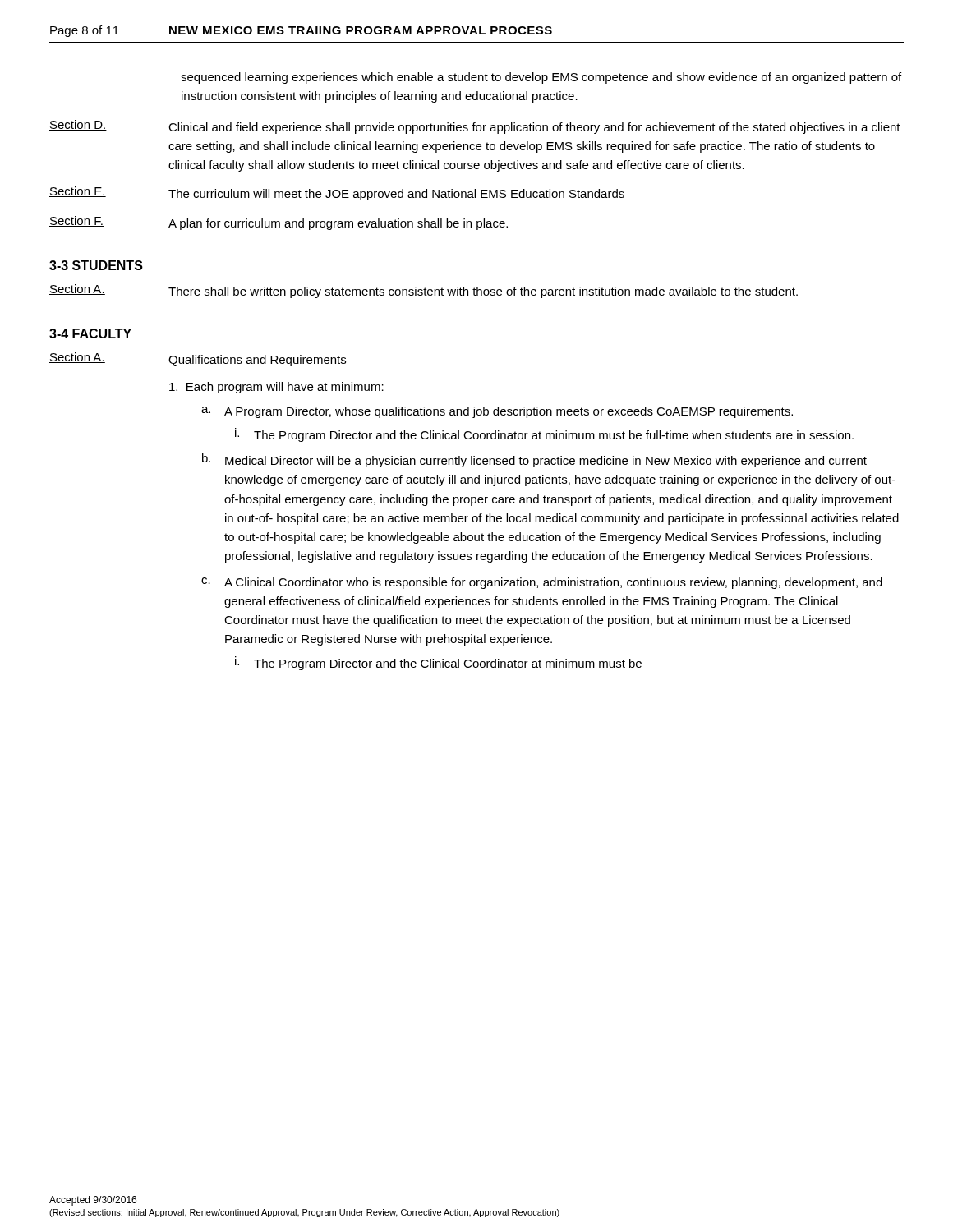Find the list item with the text "Each program will"
953x1232 pixels.
276,387
